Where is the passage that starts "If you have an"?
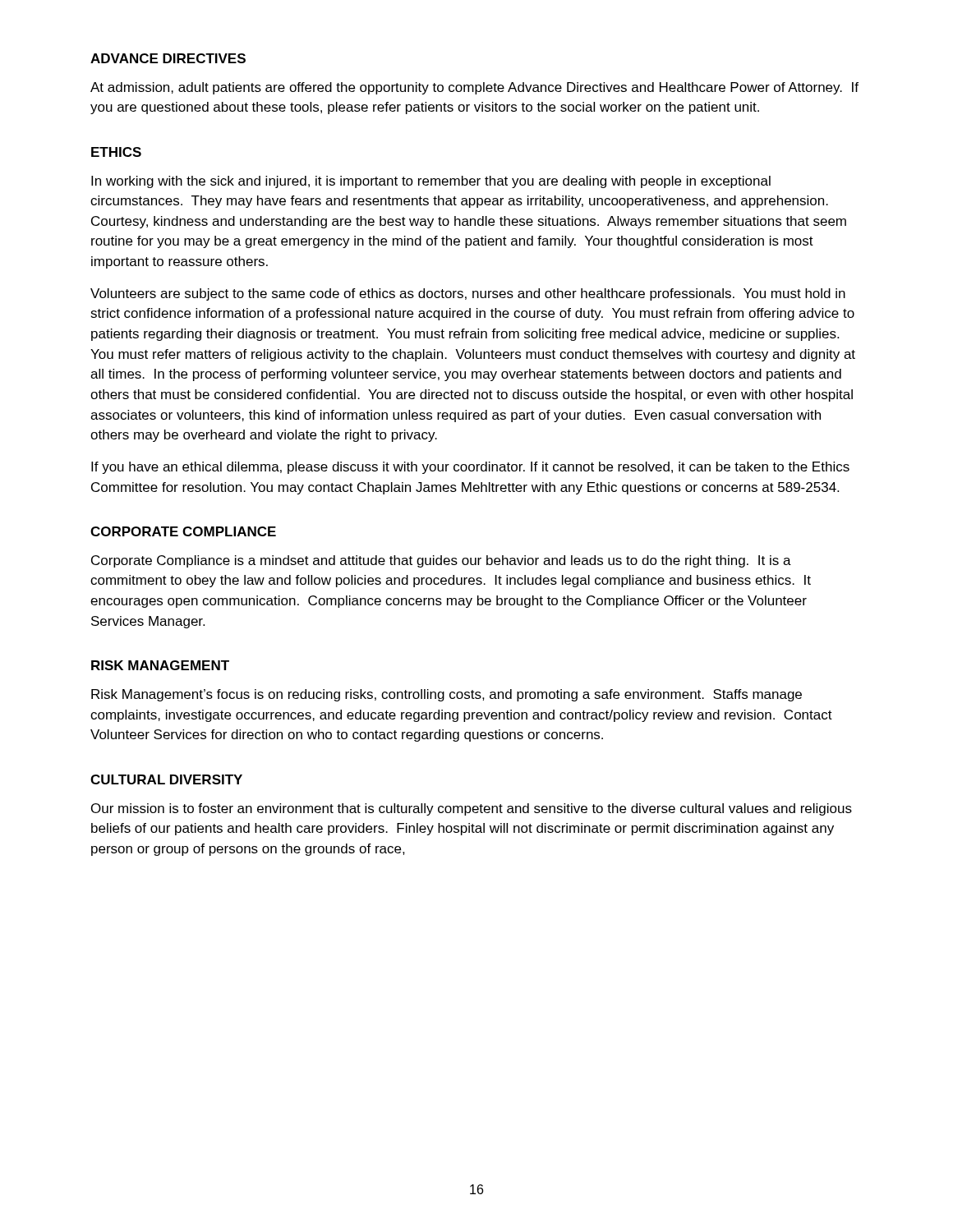This screenshot has width=953, height=1232. click(470, 477)
